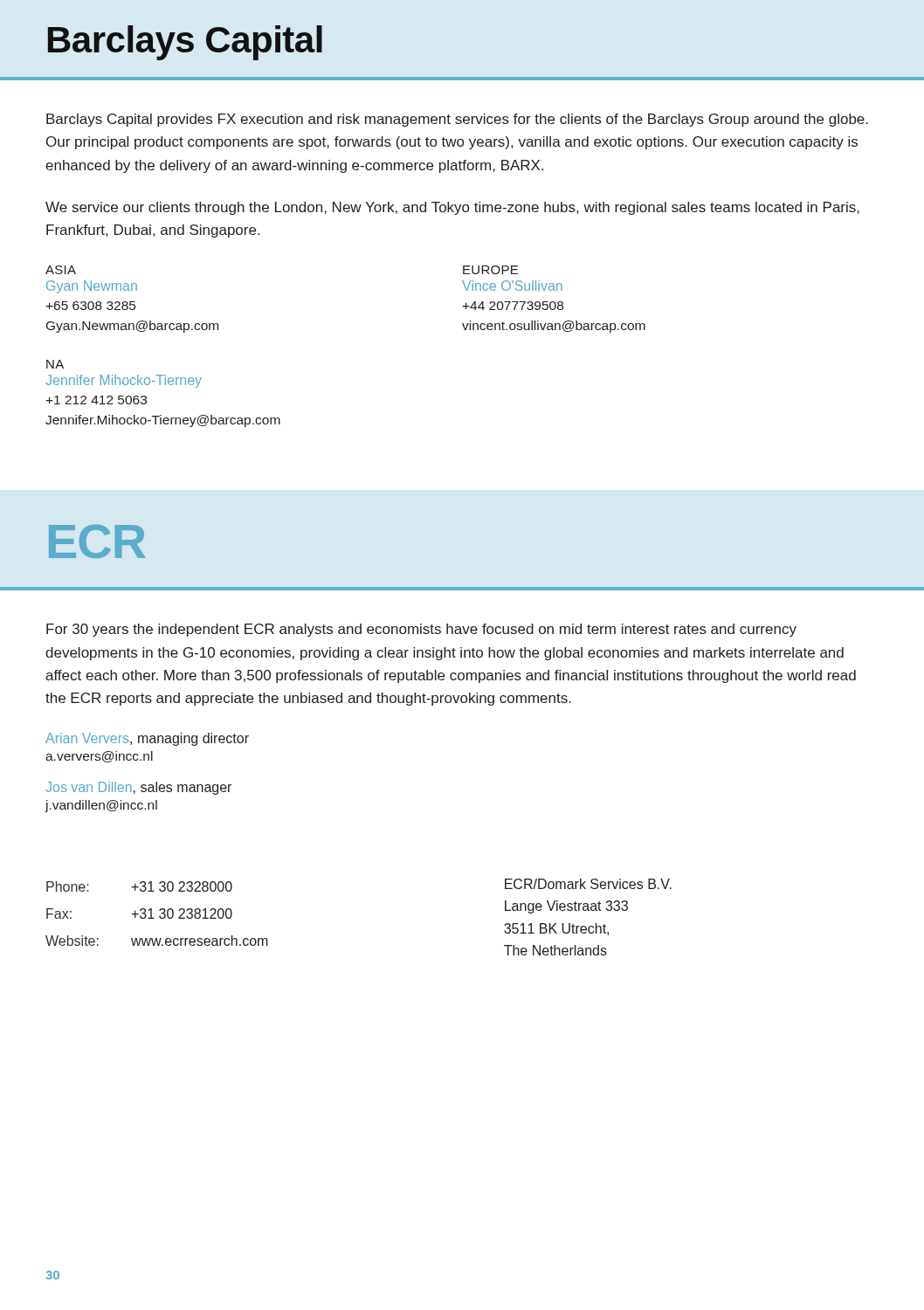
Task: Select the element starting "For 30 years the independent ECR"
Action: click(462, 665)
